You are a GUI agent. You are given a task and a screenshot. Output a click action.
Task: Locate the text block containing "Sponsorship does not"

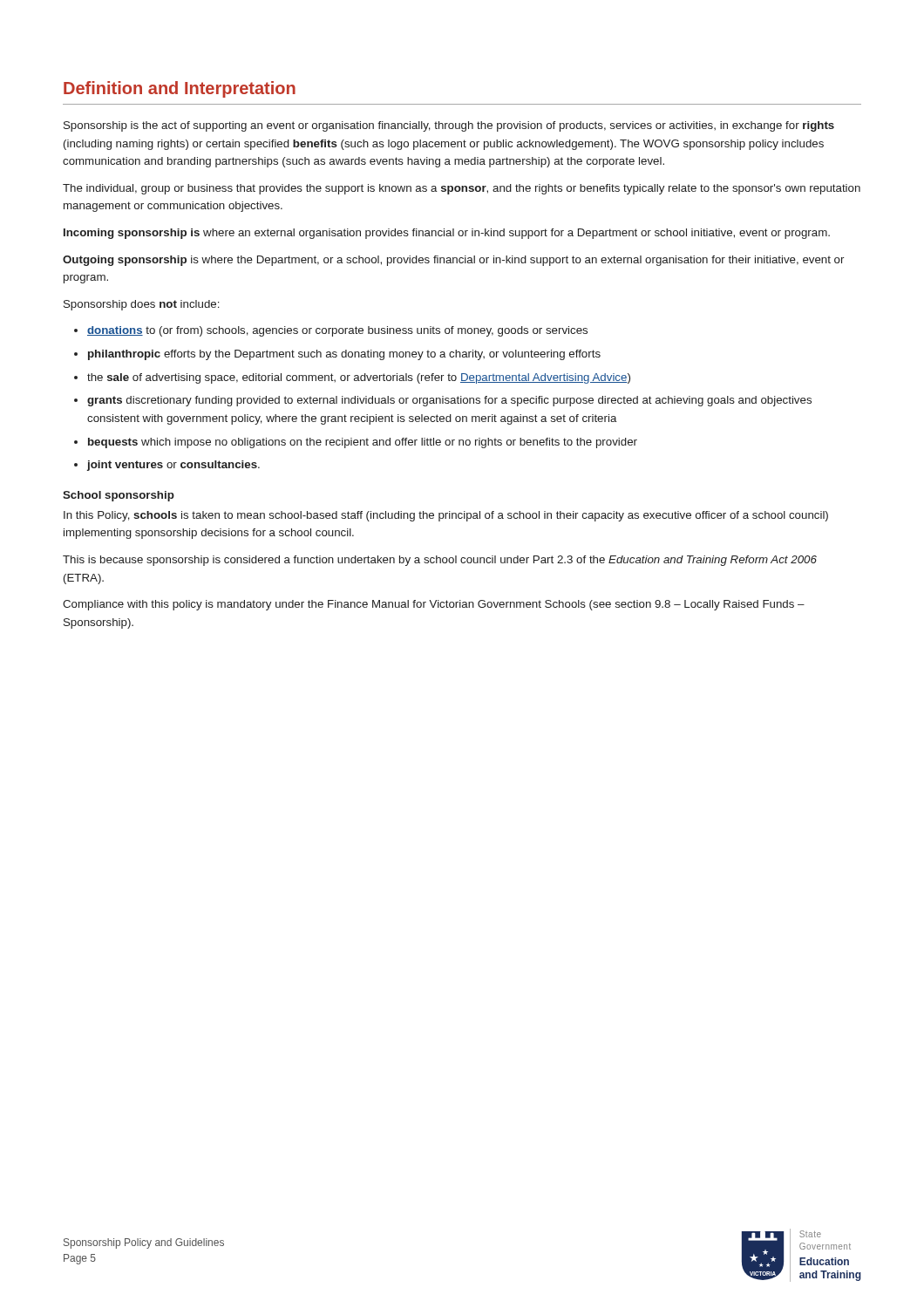pyautogui.click(x=141, y=304)
